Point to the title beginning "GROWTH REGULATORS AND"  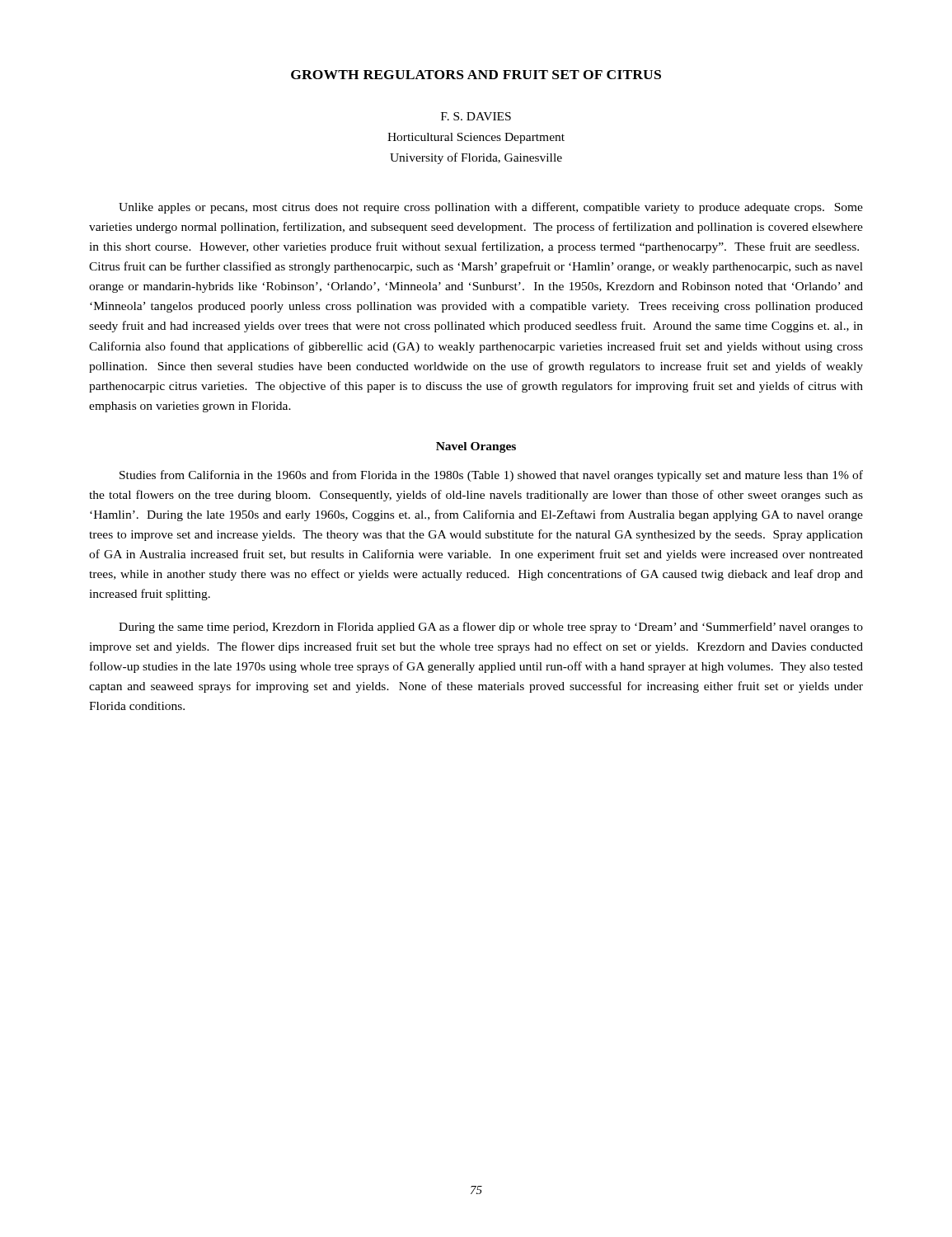(x=476, y=74)
